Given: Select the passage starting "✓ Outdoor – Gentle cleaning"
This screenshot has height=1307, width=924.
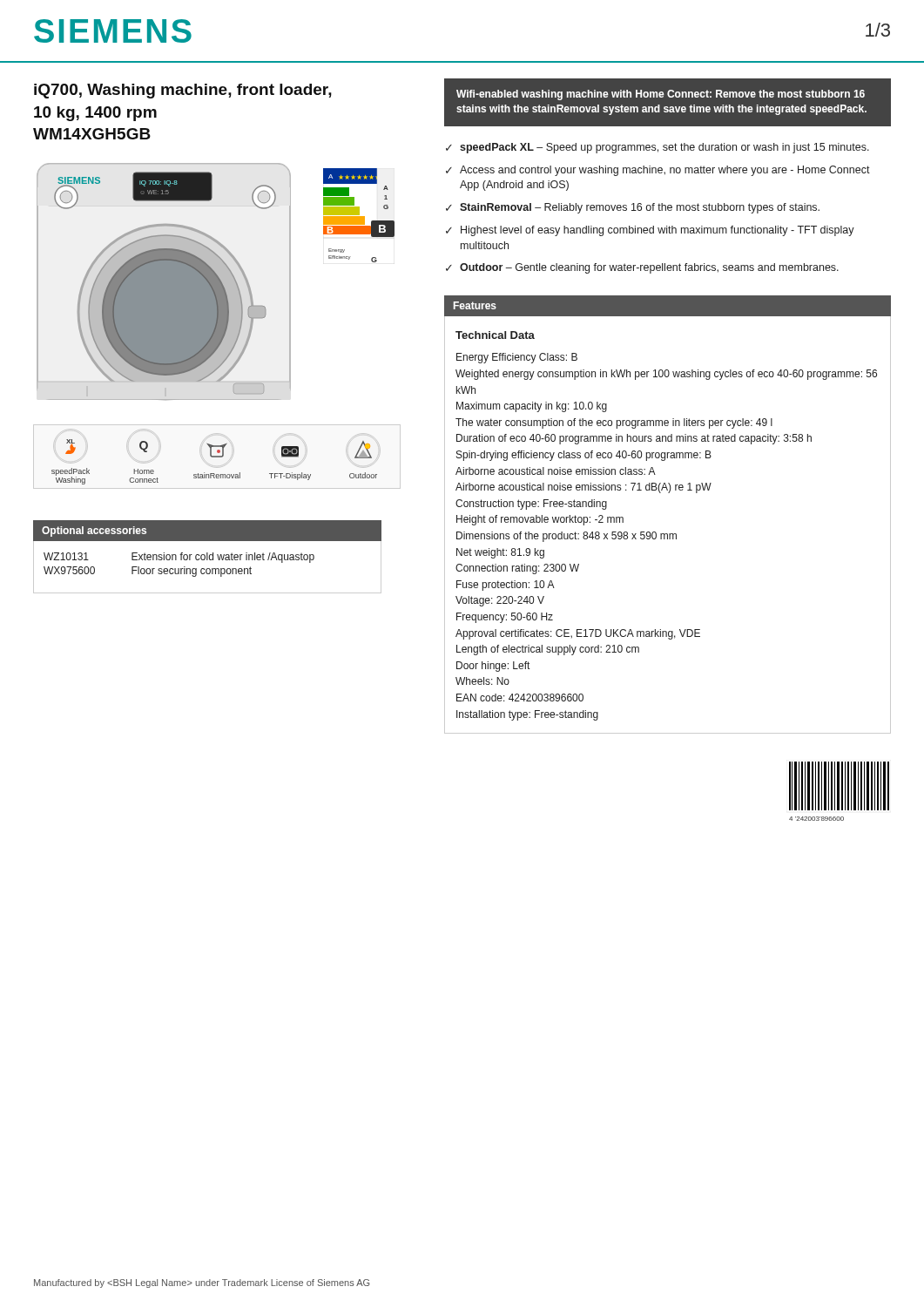Looking at the screenshot, I should click(642, 269).
